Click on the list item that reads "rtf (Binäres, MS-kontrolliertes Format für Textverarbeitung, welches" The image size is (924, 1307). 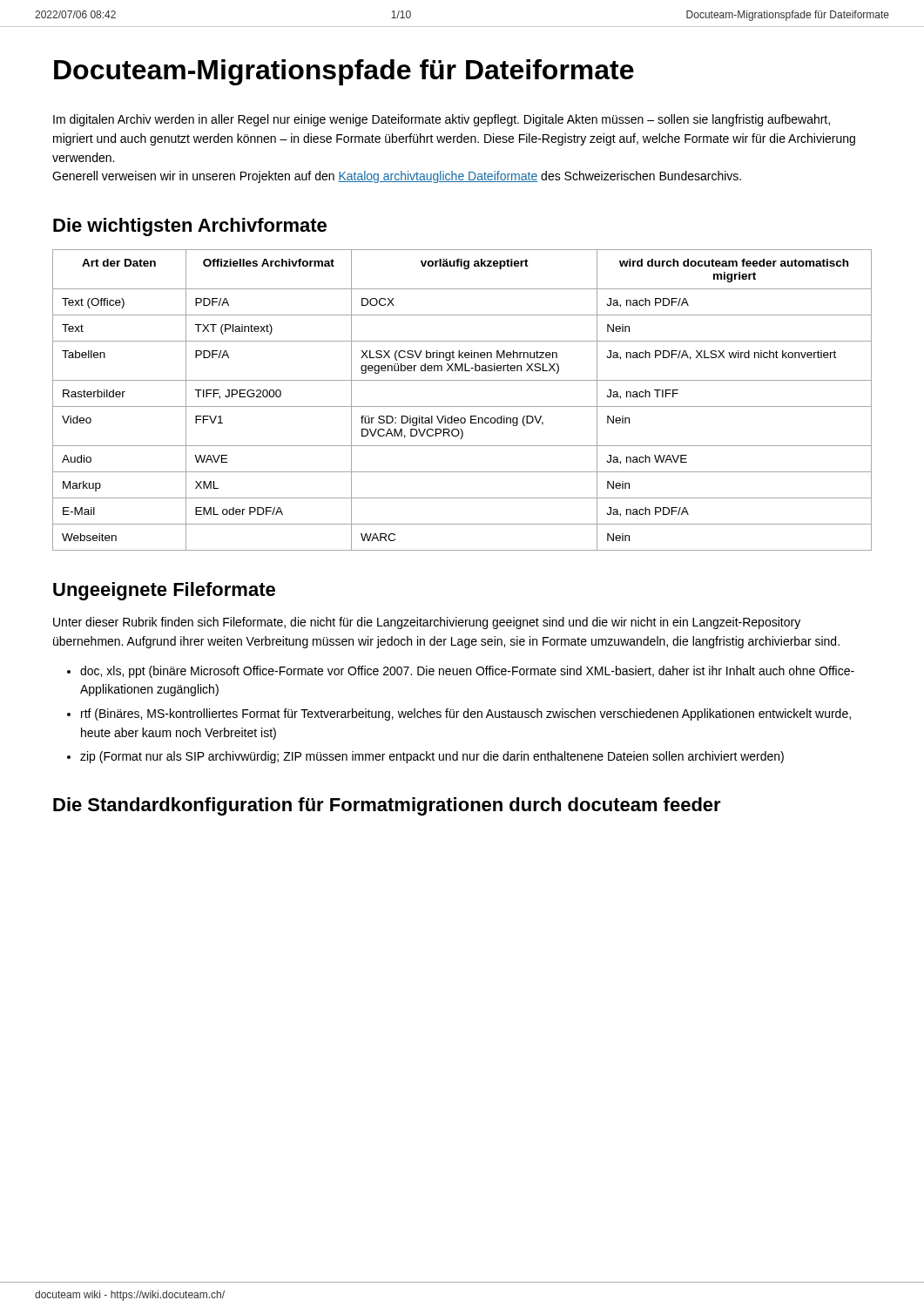[x=466, y=723]
